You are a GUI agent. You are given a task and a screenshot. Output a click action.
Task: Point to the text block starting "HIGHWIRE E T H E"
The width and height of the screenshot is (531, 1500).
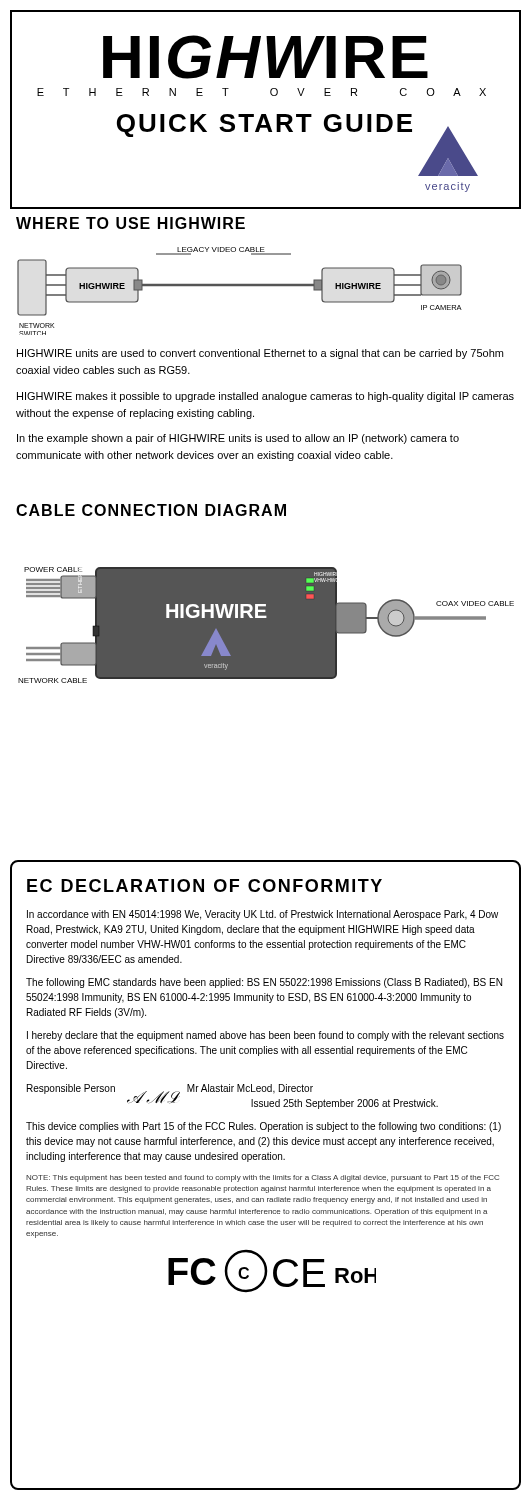click(x=266, y=81)
